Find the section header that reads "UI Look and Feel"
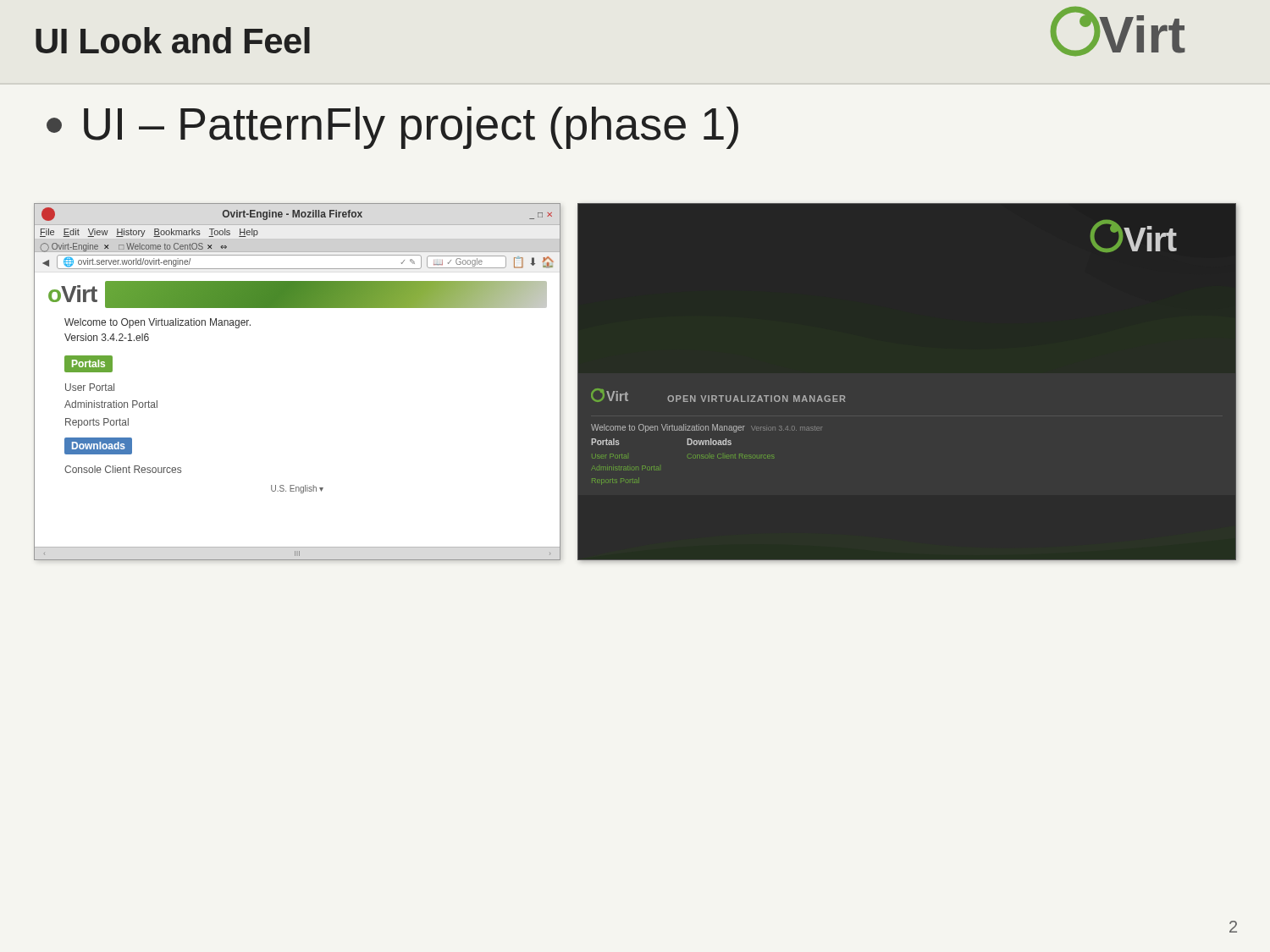Screen dimensions: 952x1270 click(x=173, y=41)
